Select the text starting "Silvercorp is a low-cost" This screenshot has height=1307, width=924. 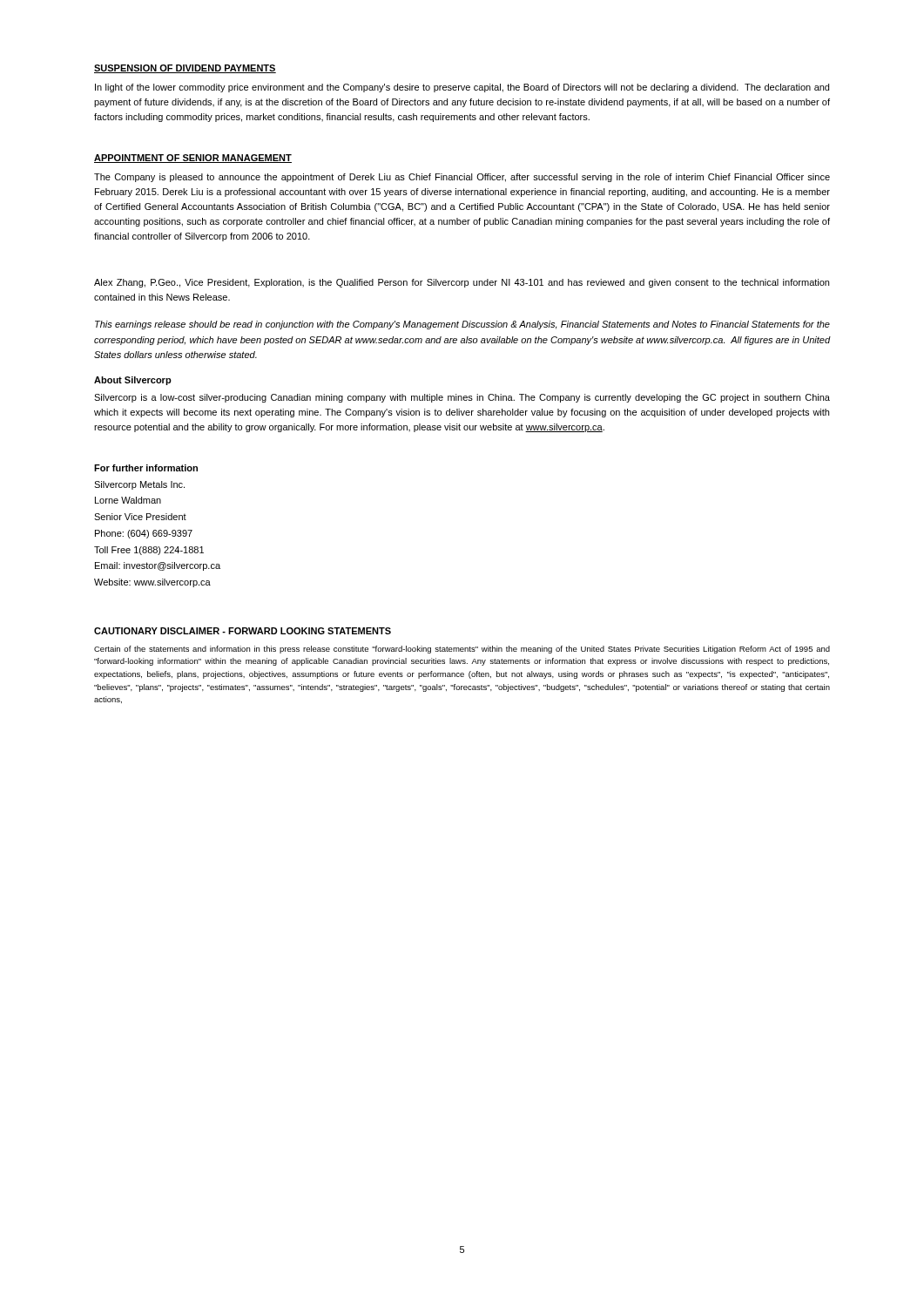pyautogui.click(x=462, y=412)
